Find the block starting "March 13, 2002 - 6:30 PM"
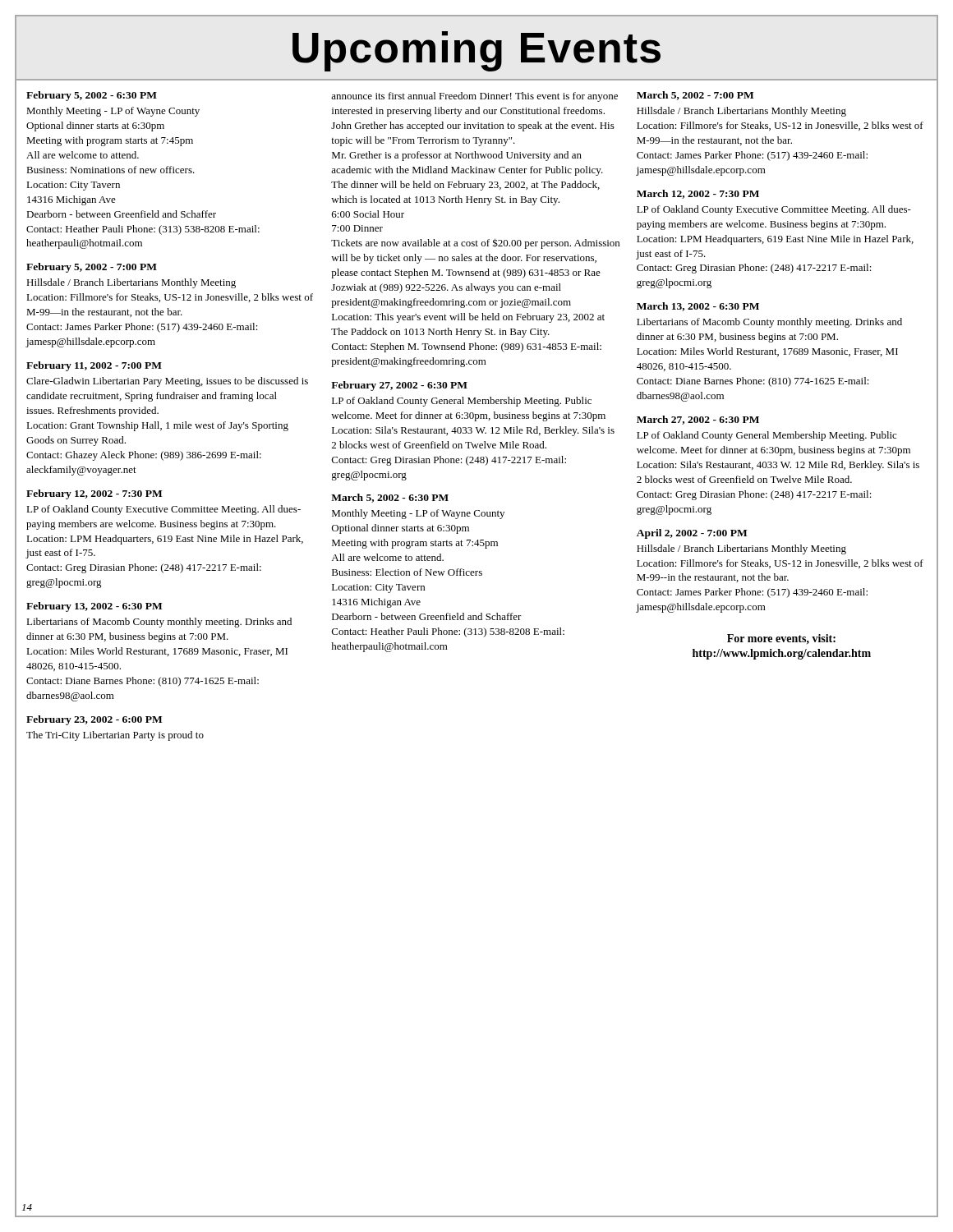Screen dimensions: 1232x953 tap(782, 352)
